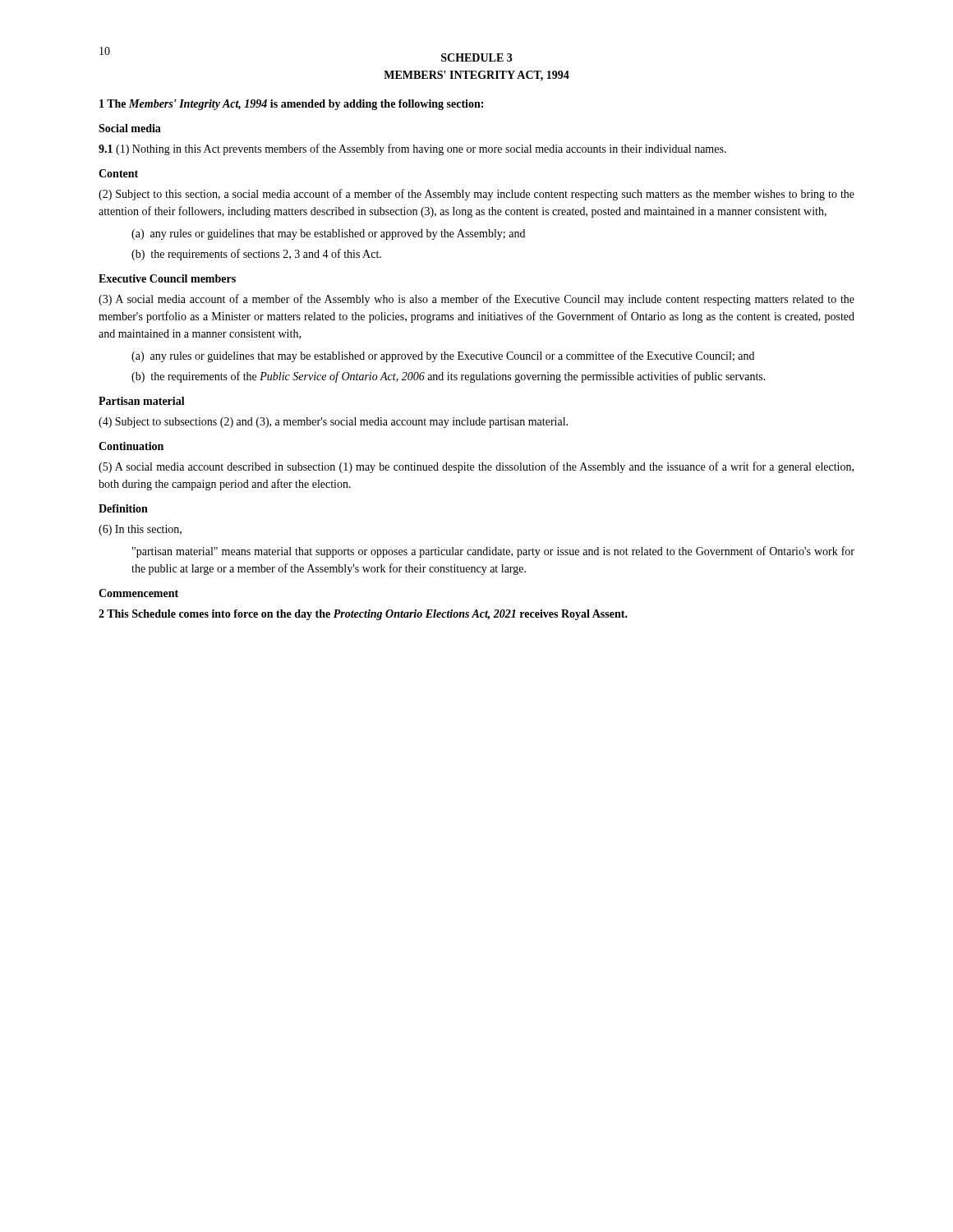
Task: Point to "Partisan material"
Action: 142,401
